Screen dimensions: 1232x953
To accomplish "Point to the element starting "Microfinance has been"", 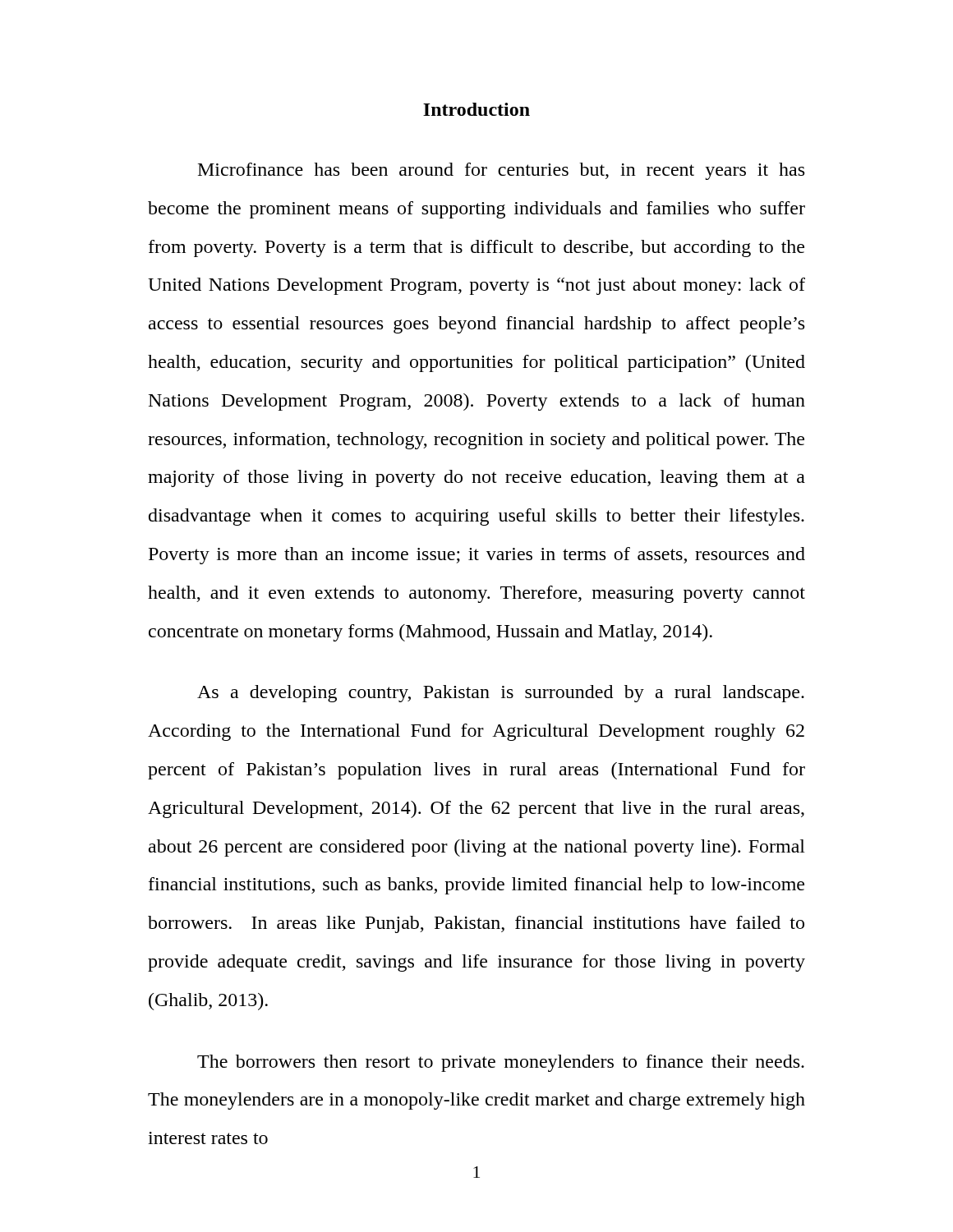I will 476,400.
